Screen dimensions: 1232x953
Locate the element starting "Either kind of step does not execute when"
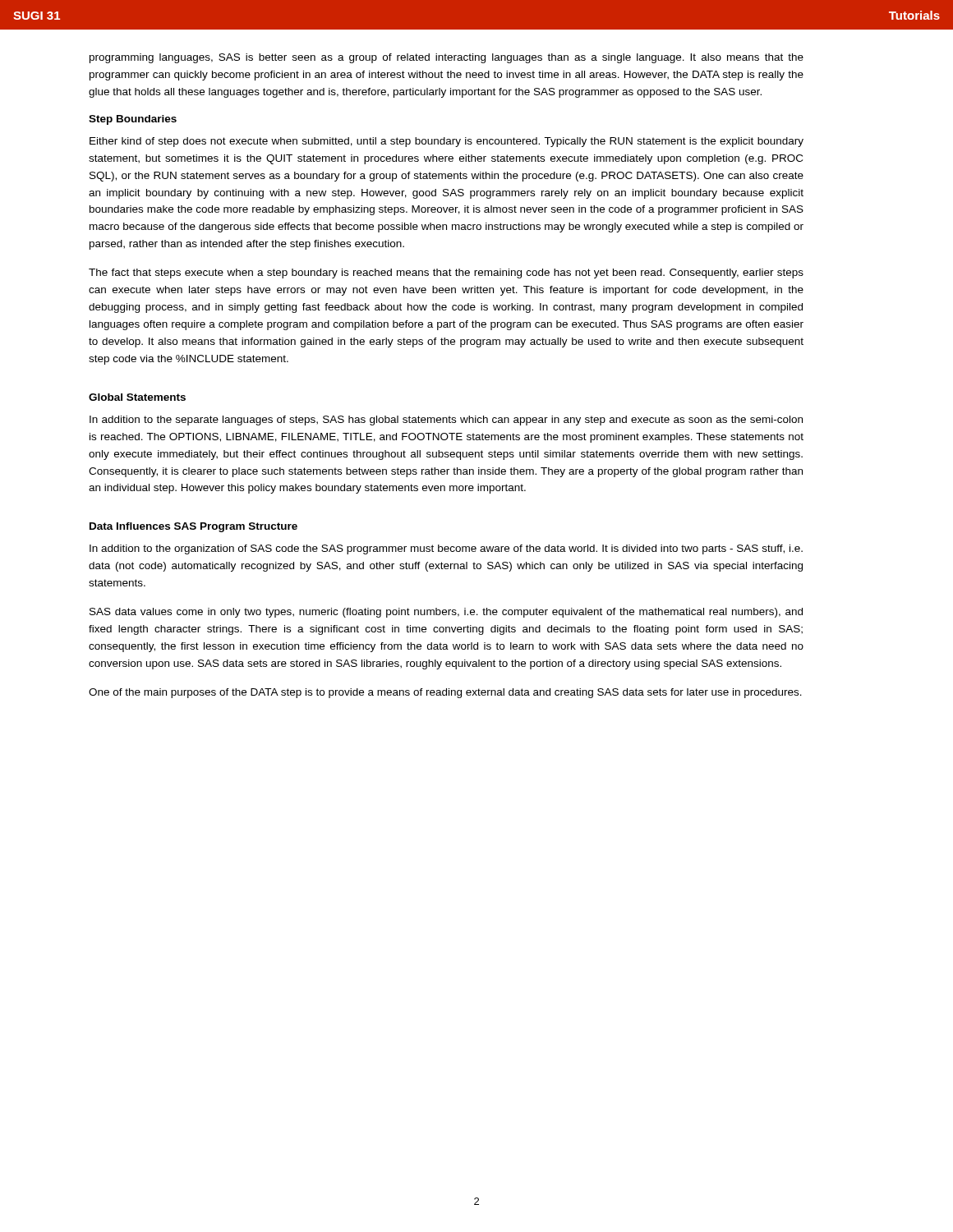[446, 193]
